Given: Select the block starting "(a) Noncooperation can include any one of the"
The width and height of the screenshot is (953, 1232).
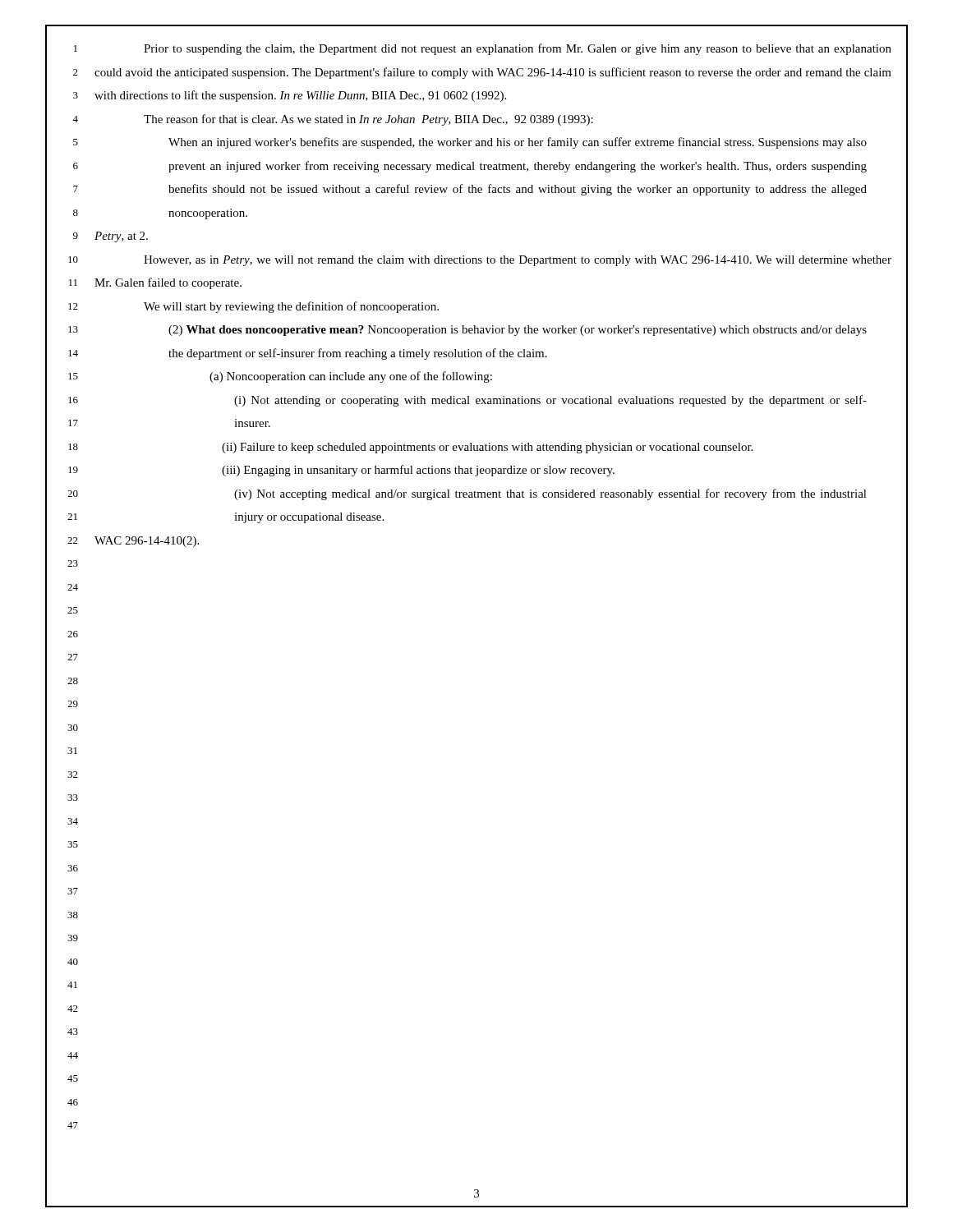Looking at the screenshot, I should [351, 376].
